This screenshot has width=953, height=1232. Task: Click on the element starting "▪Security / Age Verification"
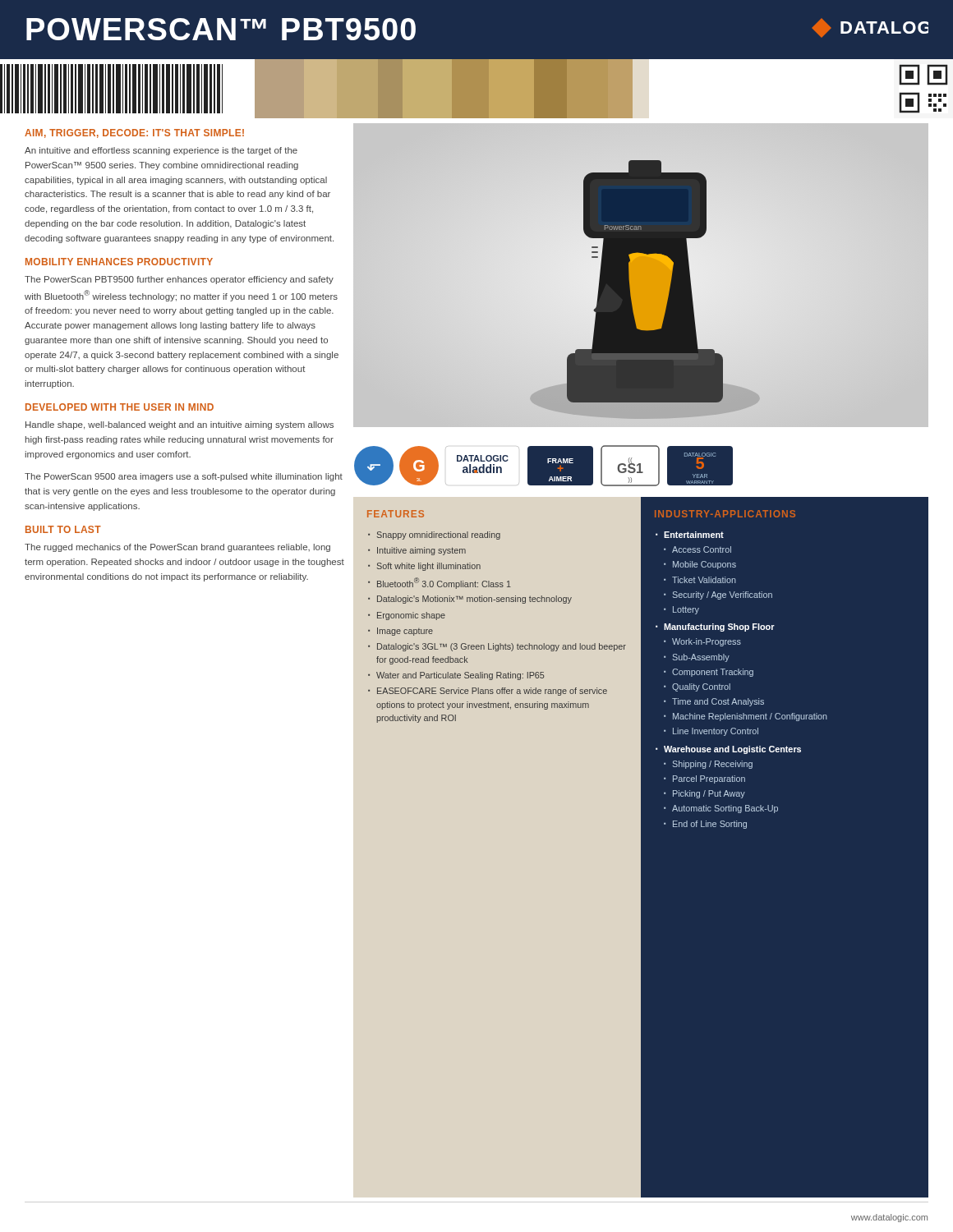pos(718,594)
